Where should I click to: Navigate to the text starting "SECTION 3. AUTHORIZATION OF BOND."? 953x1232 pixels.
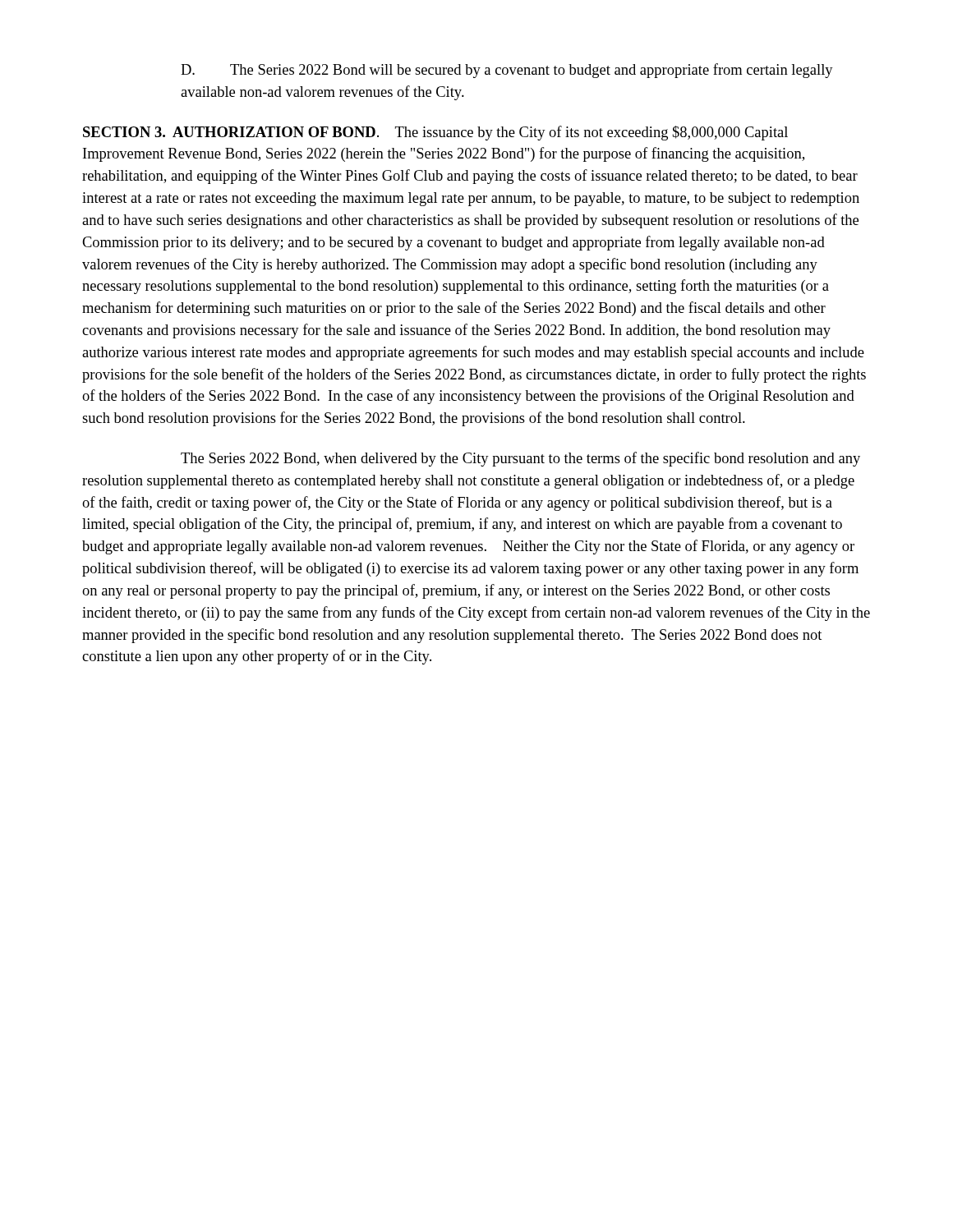[x=474, y=275]
